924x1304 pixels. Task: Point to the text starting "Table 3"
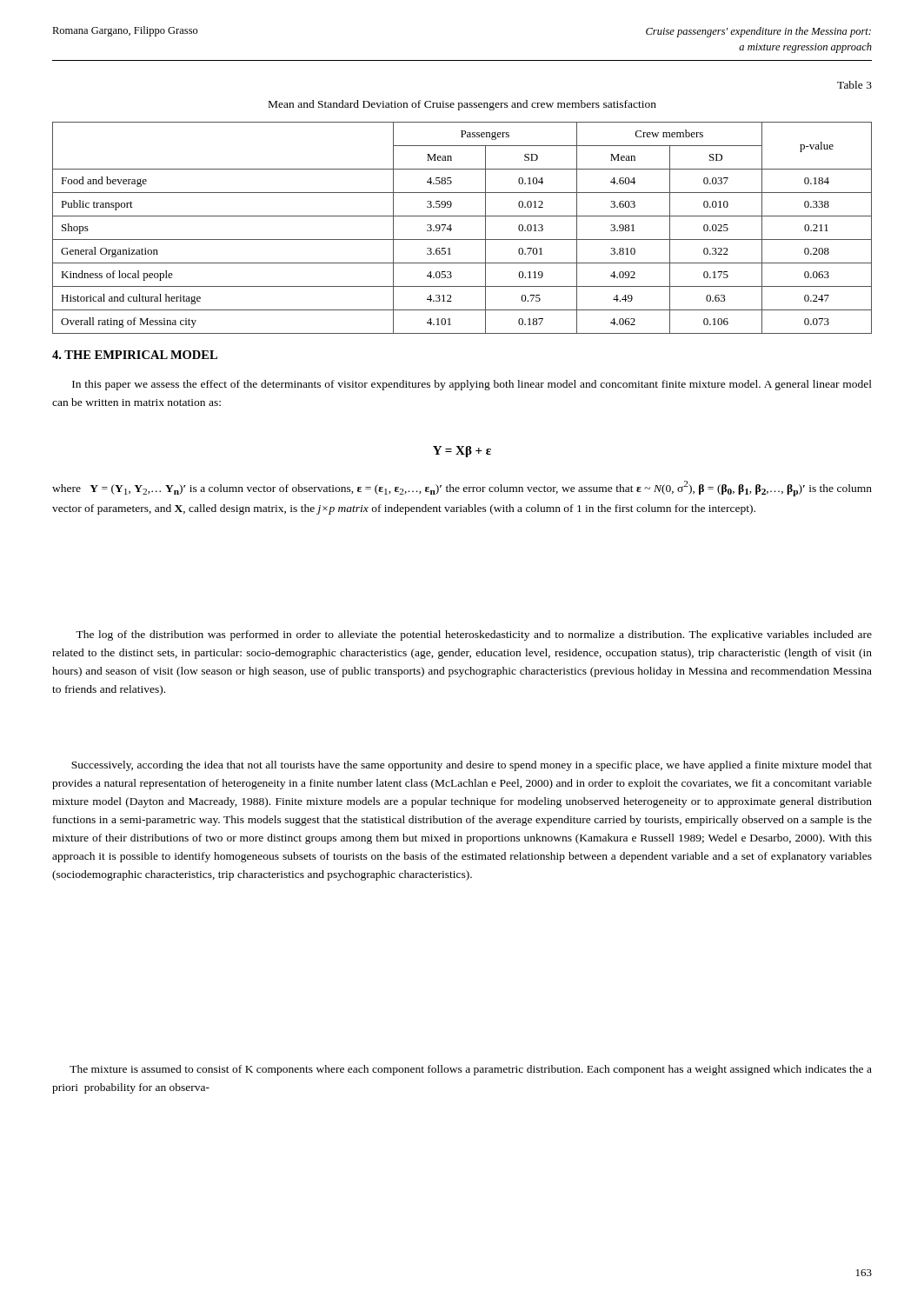pyautogui.click(x=855, y=85)
